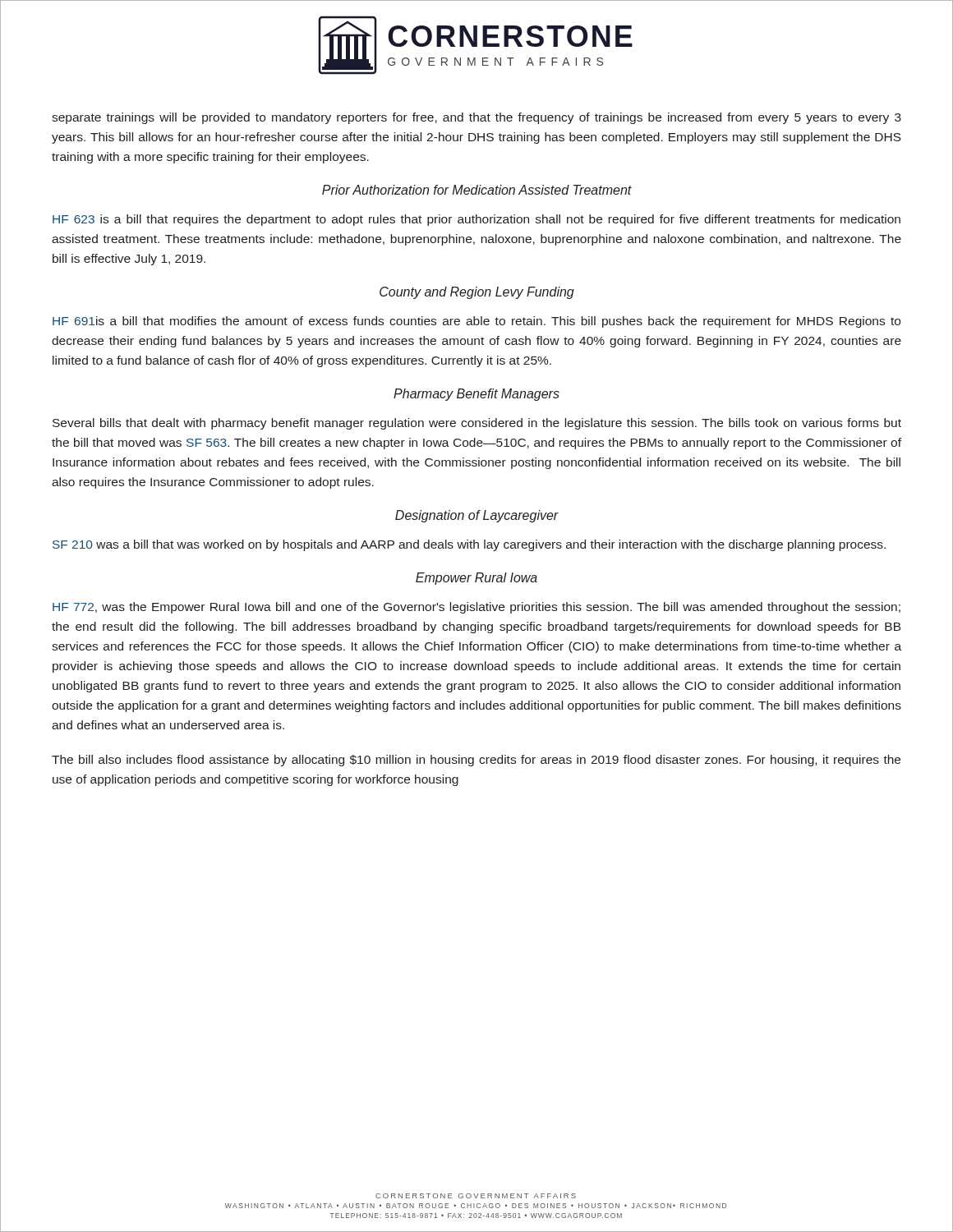This screenshot has width=953, height=1232.
Task: Find the text block that reads "separate trainings will be provided to mandatory"
Action: 476,137
